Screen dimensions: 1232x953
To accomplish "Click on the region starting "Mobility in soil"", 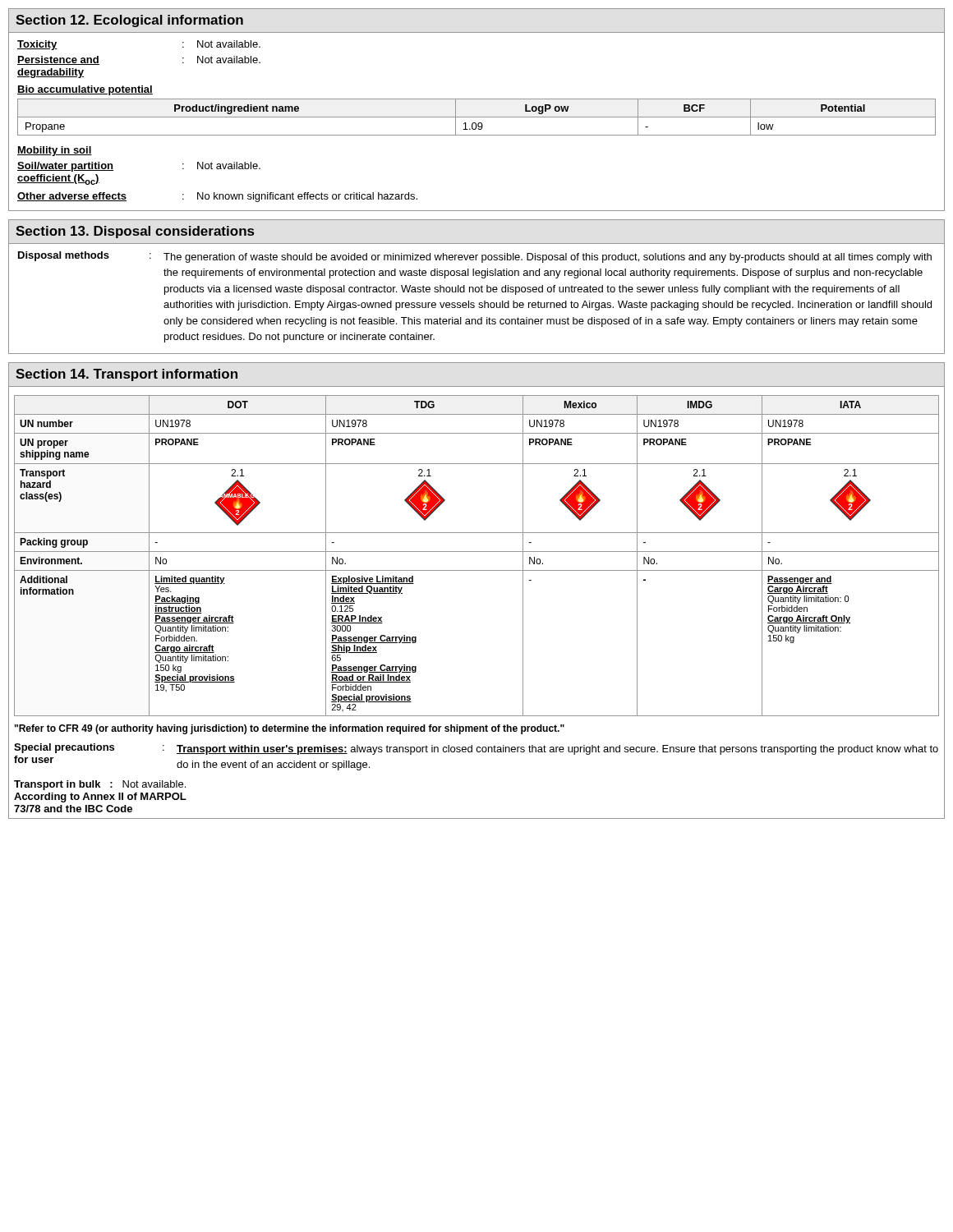I will (54, 150).
